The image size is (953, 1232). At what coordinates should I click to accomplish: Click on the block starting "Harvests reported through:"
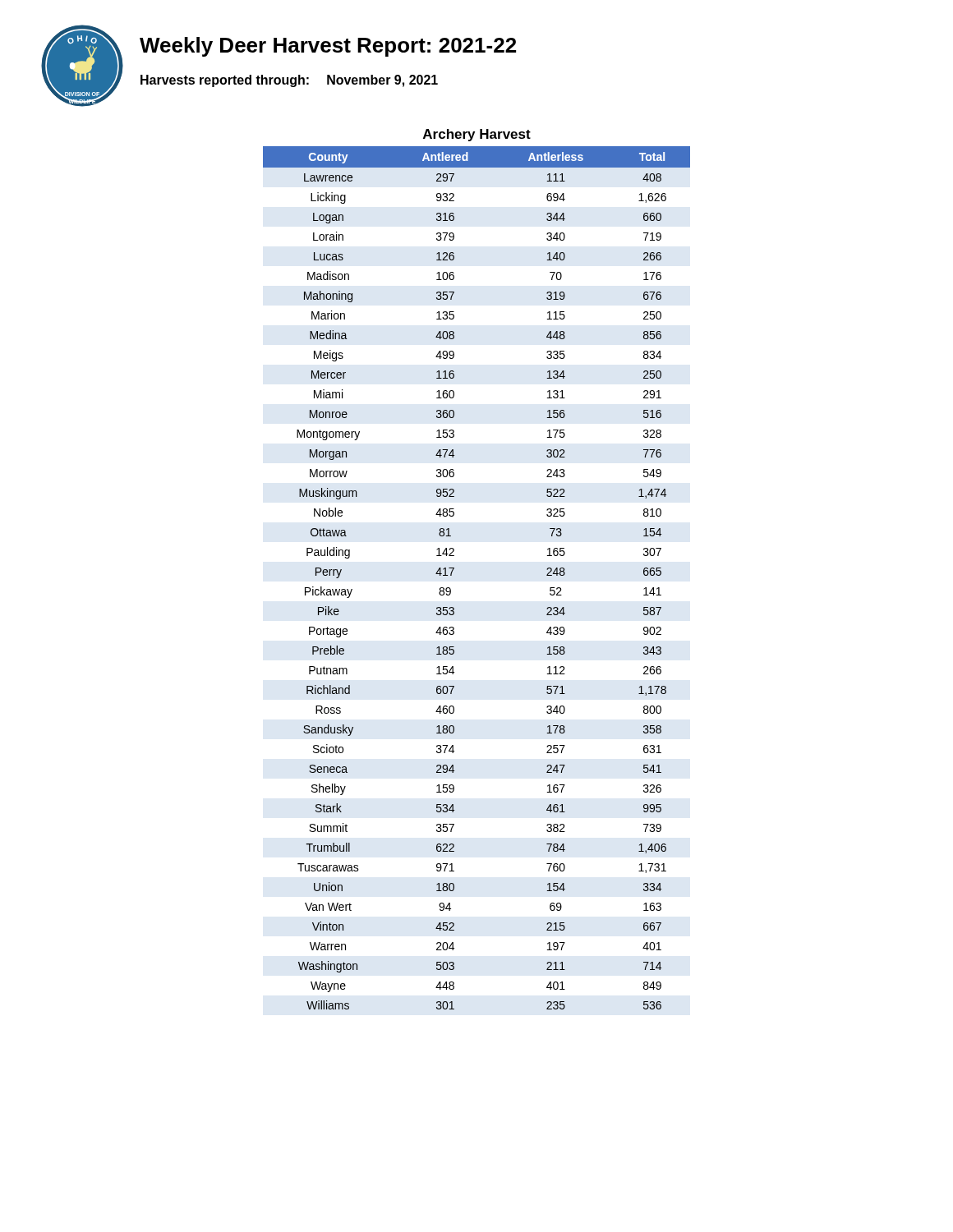289,80
